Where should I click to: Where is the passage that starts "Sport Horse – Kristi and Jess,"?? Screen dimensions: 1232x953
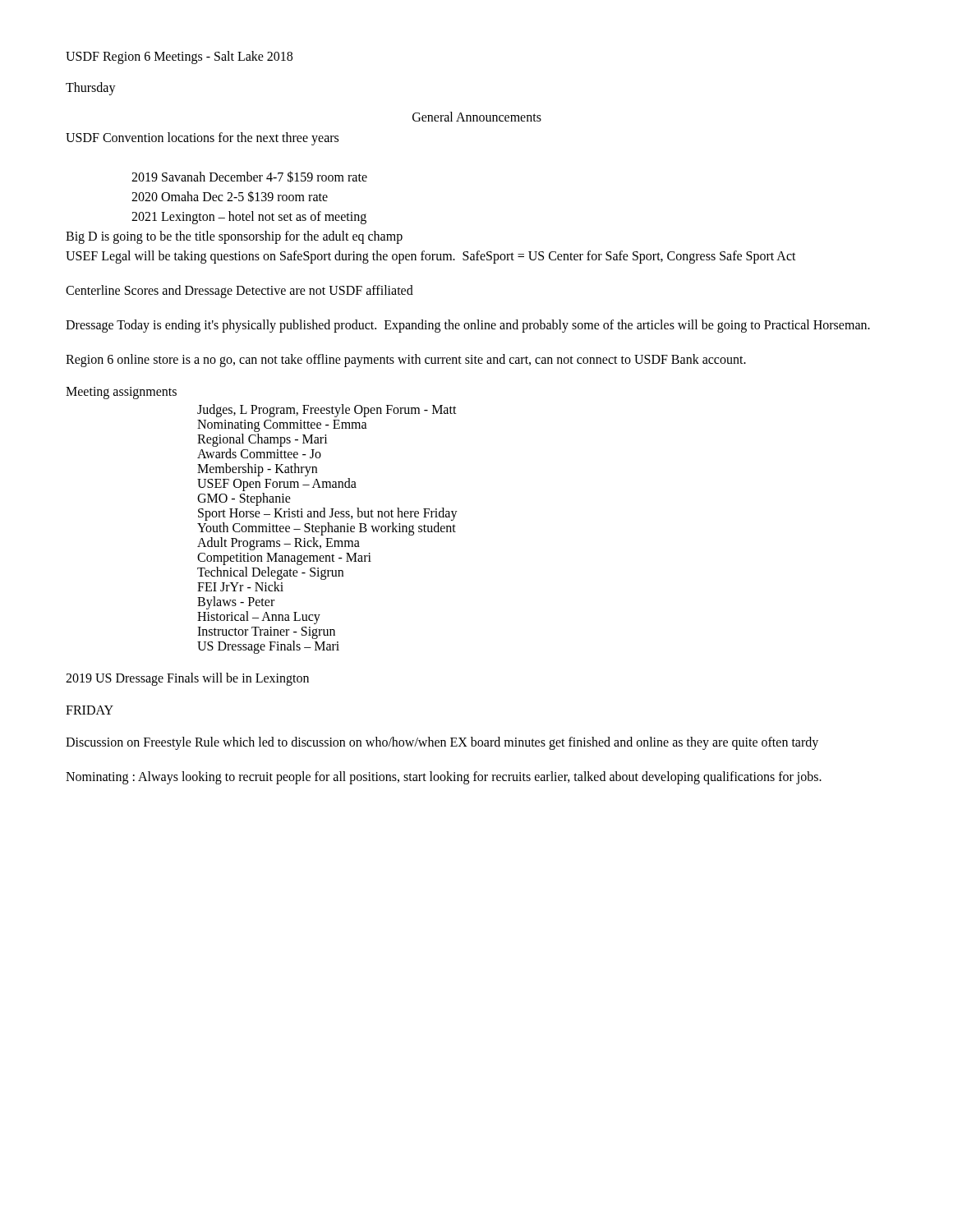[327, 513]
